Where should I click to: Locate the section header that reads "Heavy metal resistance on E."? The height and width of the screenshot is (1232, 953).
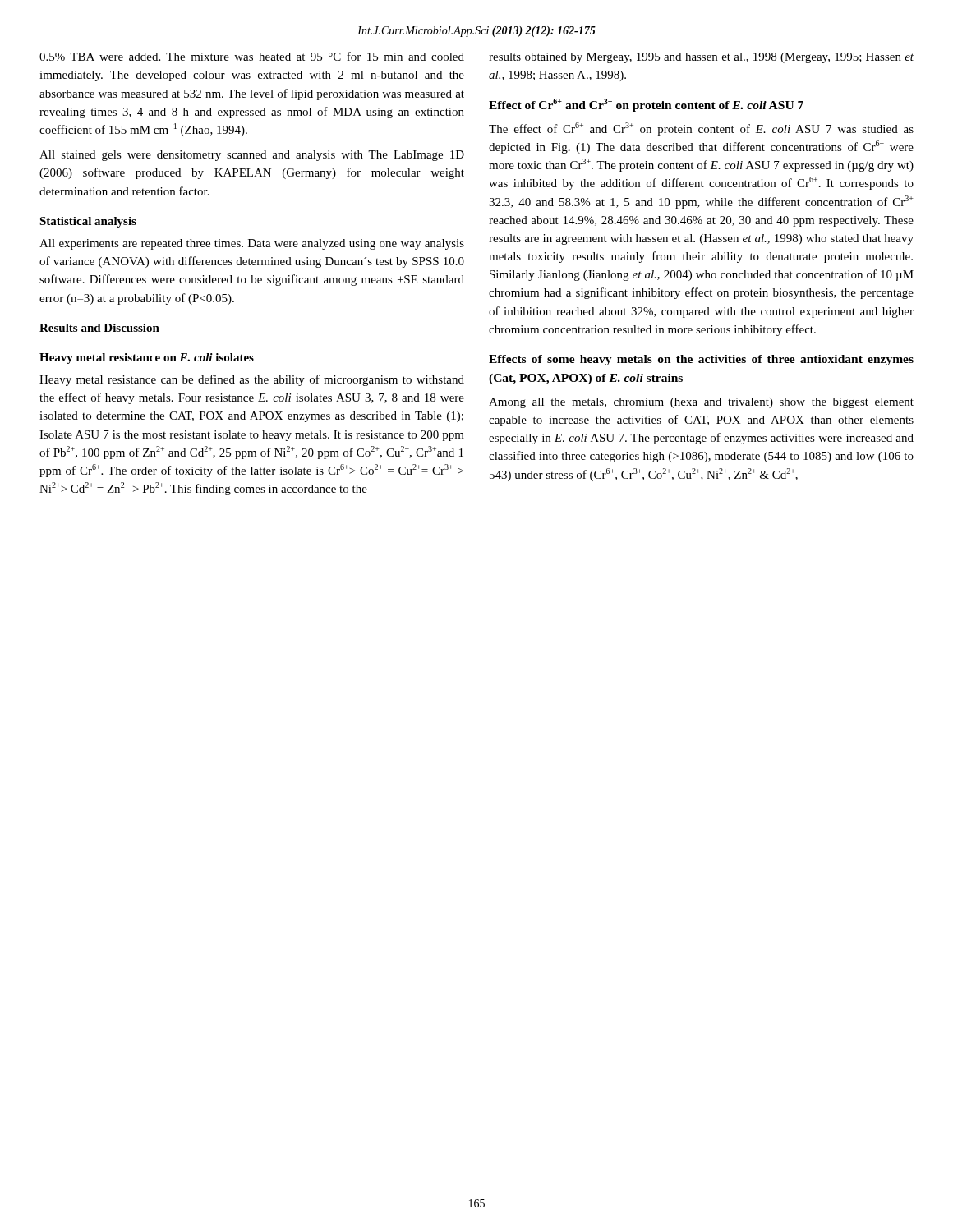[147, 357]
